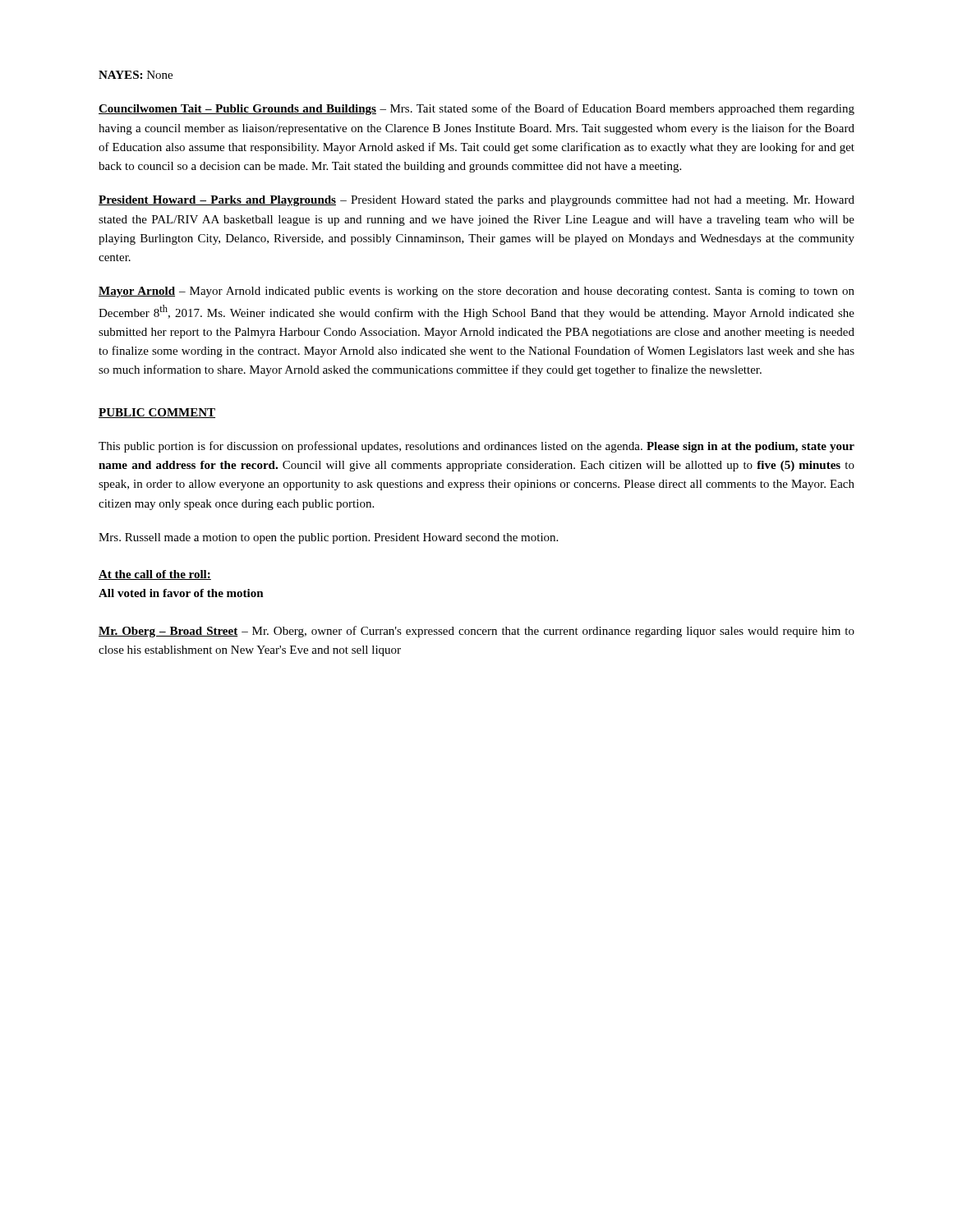953x1232 pixels.
Task: Locate the text block that reads "At the call"
Action: click(x=155, y=575)
